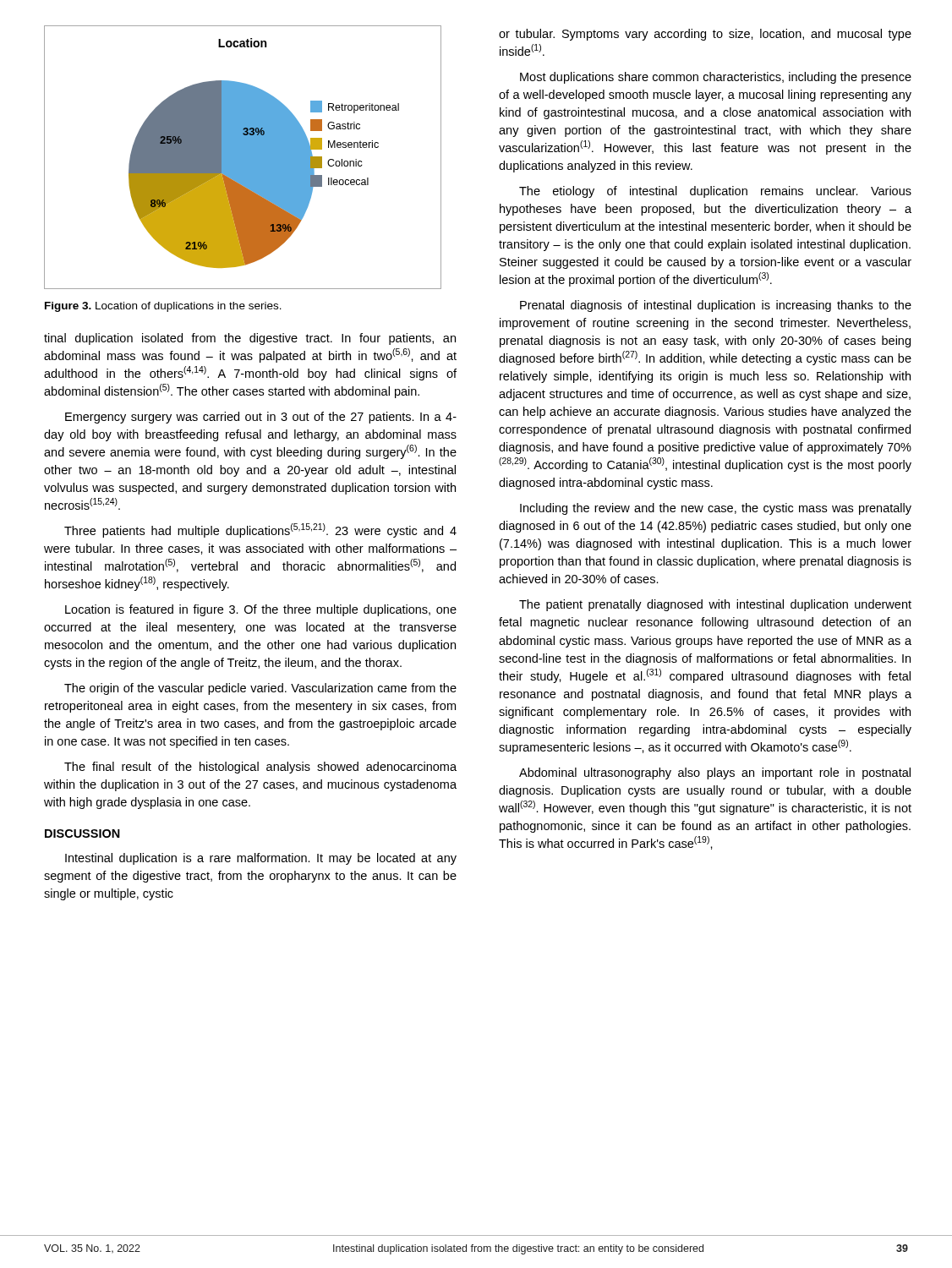Screen dimensions: 1268x952
Task: Select the text block that says "Including the review and"
Action: tap(705, 544)
